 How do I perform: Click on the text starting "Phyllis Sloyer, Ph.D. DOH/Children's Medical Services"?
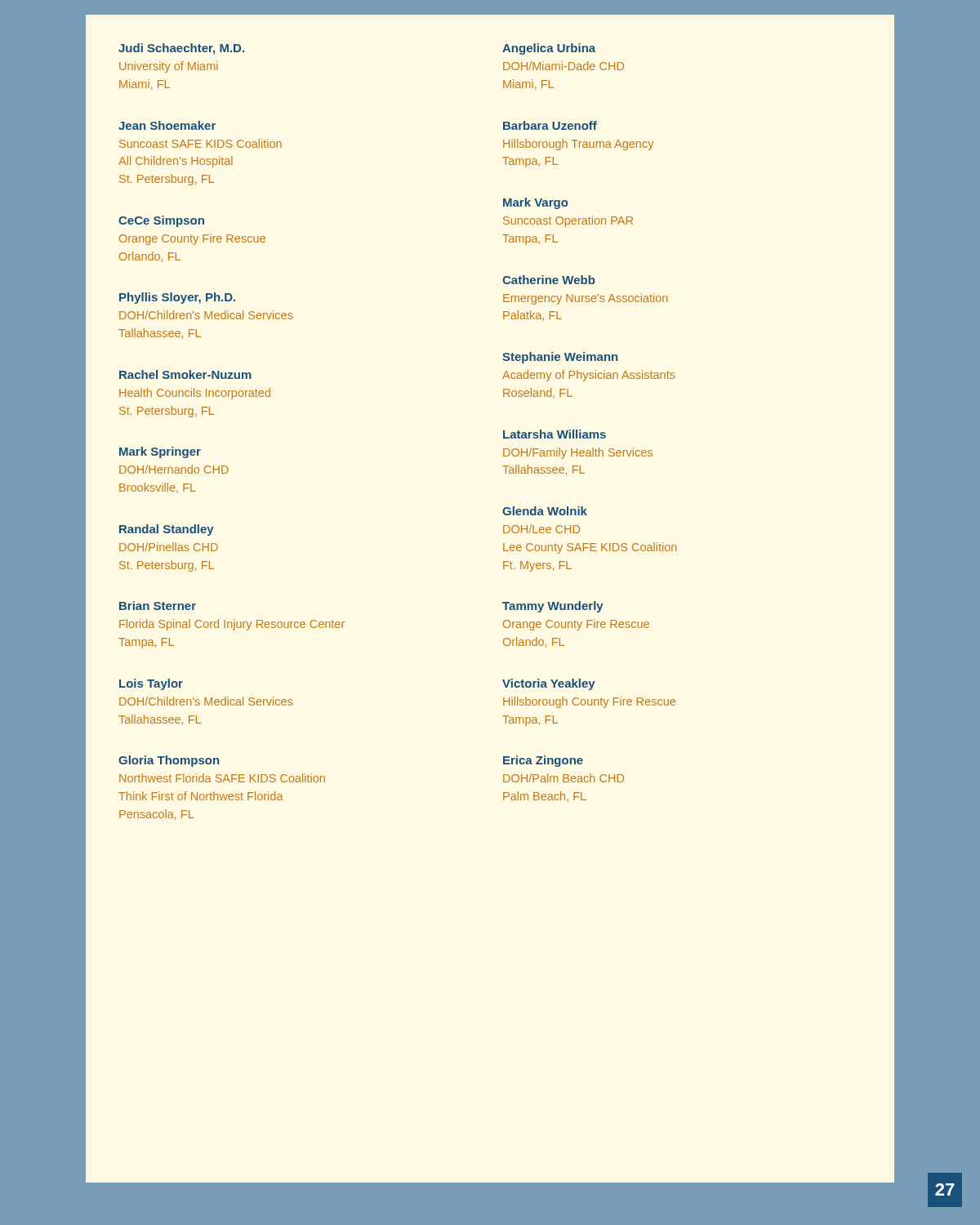coord(298,316)
